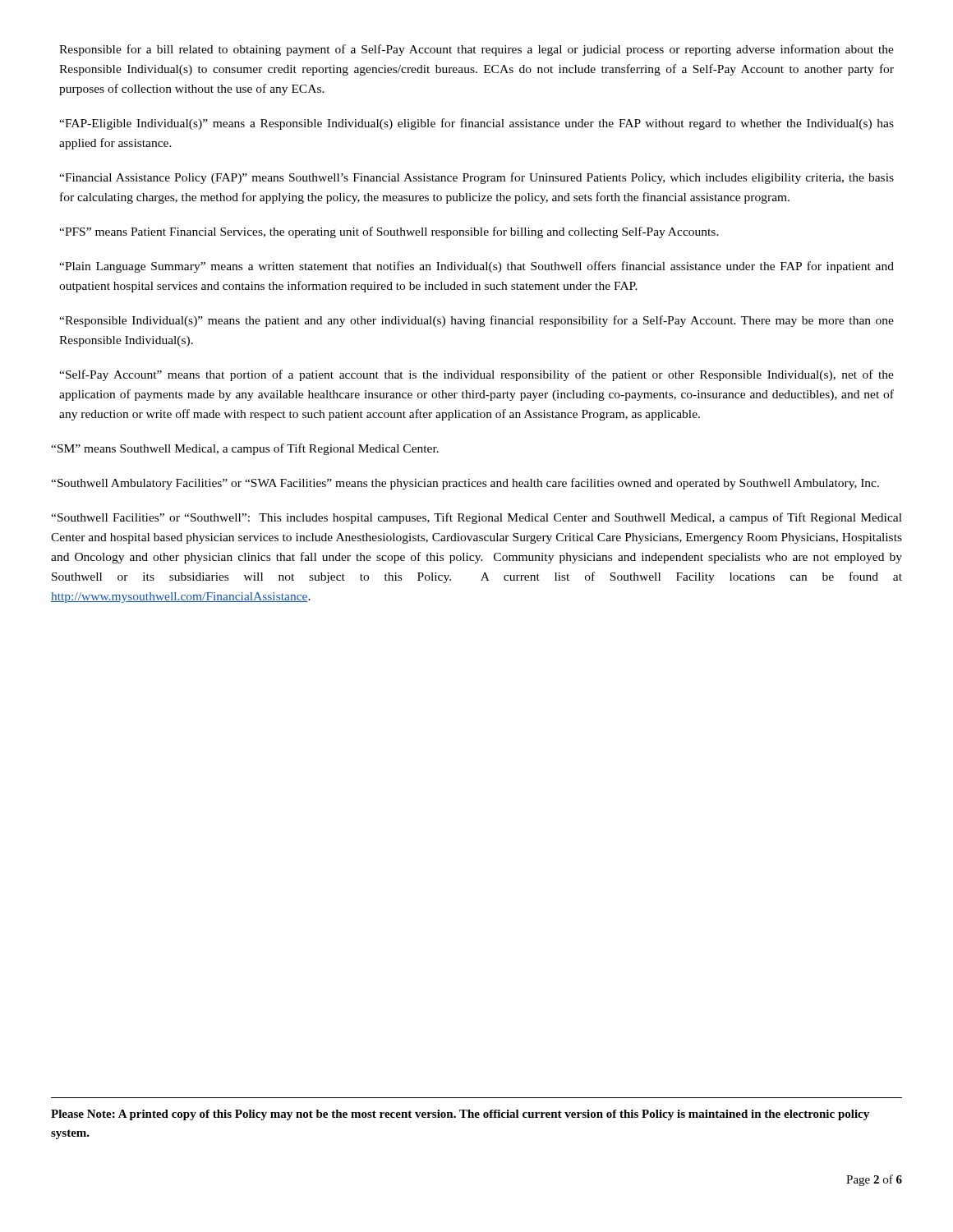The image size is (953, 1232).
Task: Locate the region starting "“Plain Language Summary” means"
Action: click(x=476, y=276)
